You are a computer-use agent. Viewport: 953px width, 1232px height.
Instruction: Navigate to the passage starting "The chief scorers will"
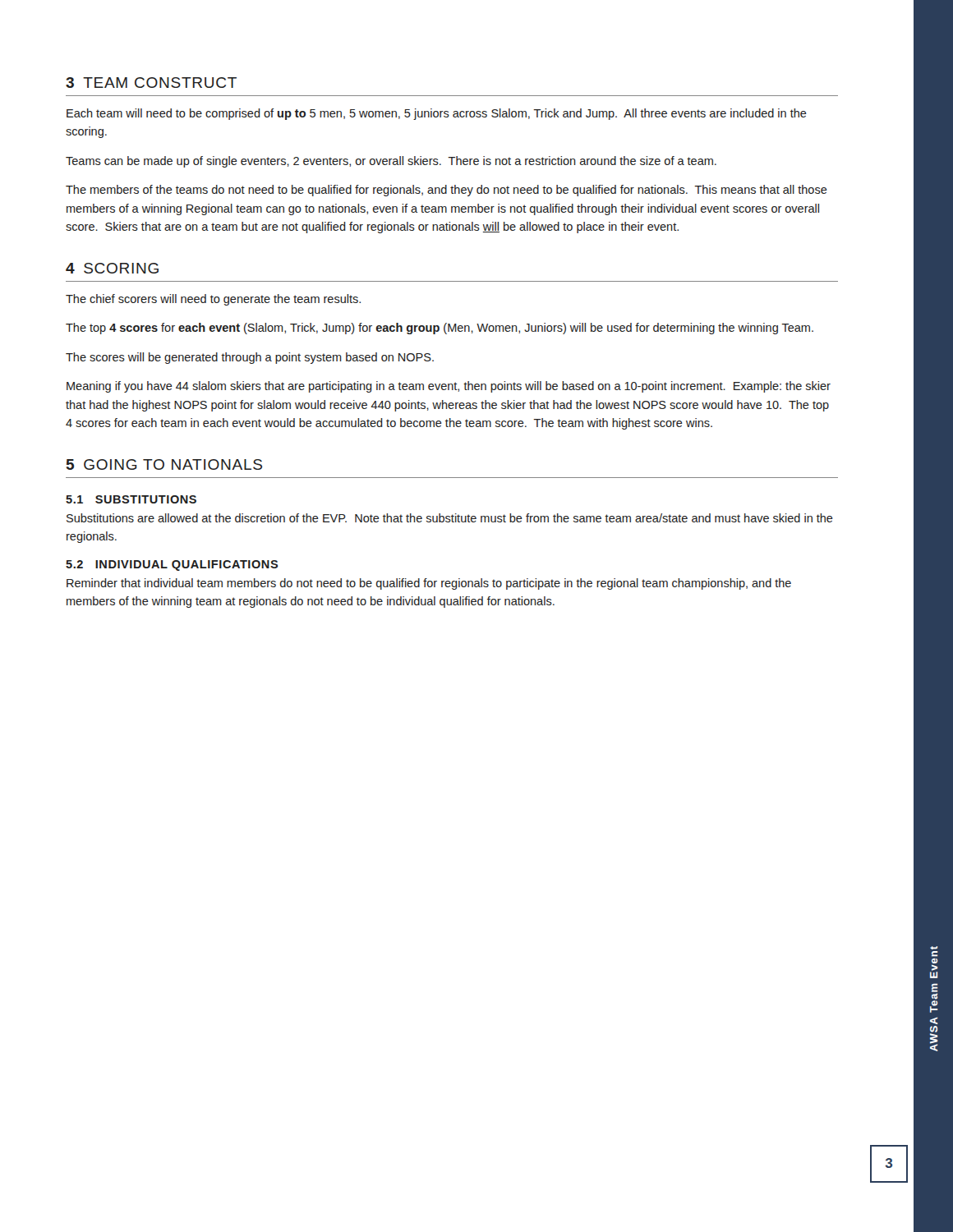coord(214,299)
